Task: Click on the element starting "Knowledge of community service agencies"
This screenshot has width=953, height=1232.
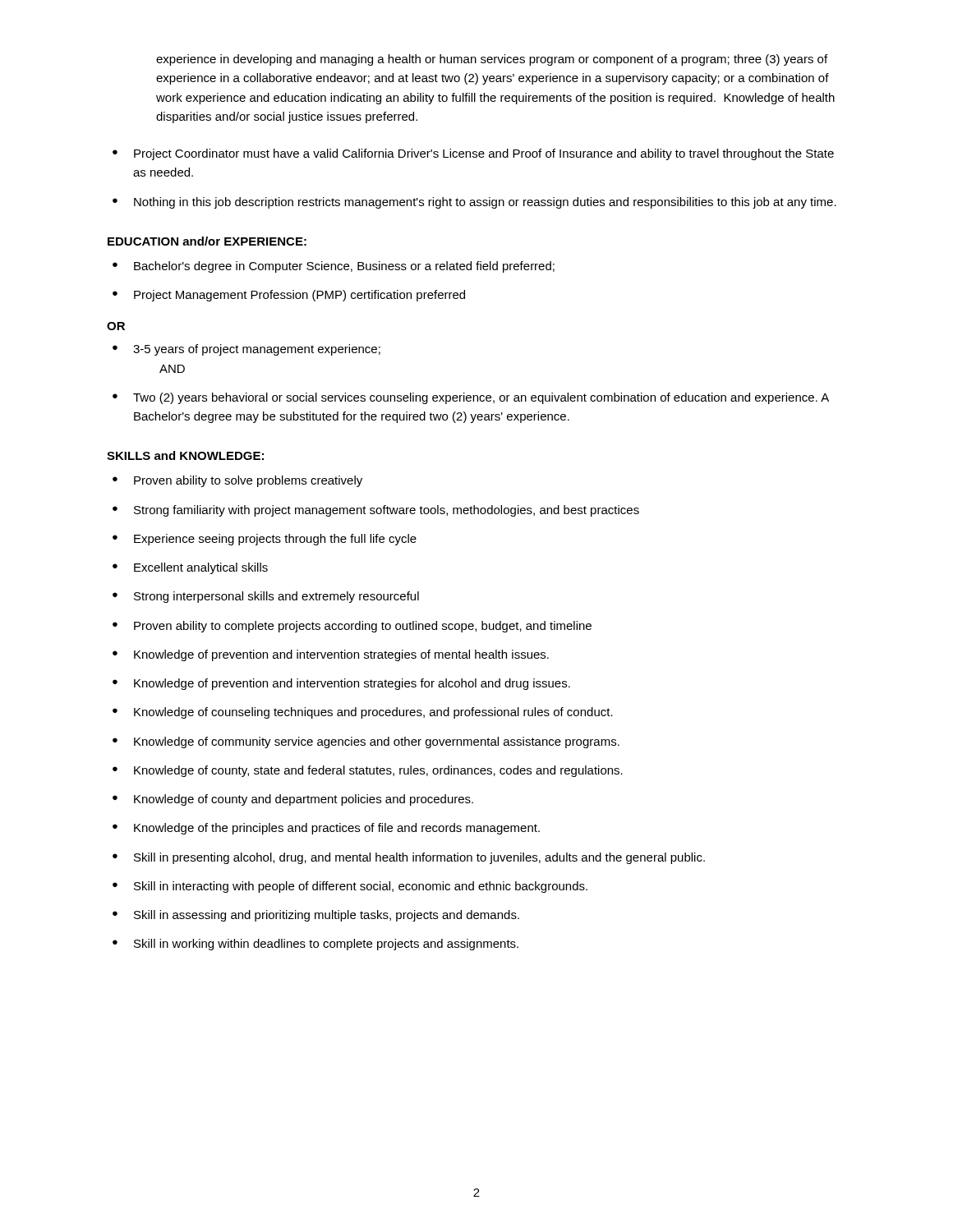Action: (377, 741)
